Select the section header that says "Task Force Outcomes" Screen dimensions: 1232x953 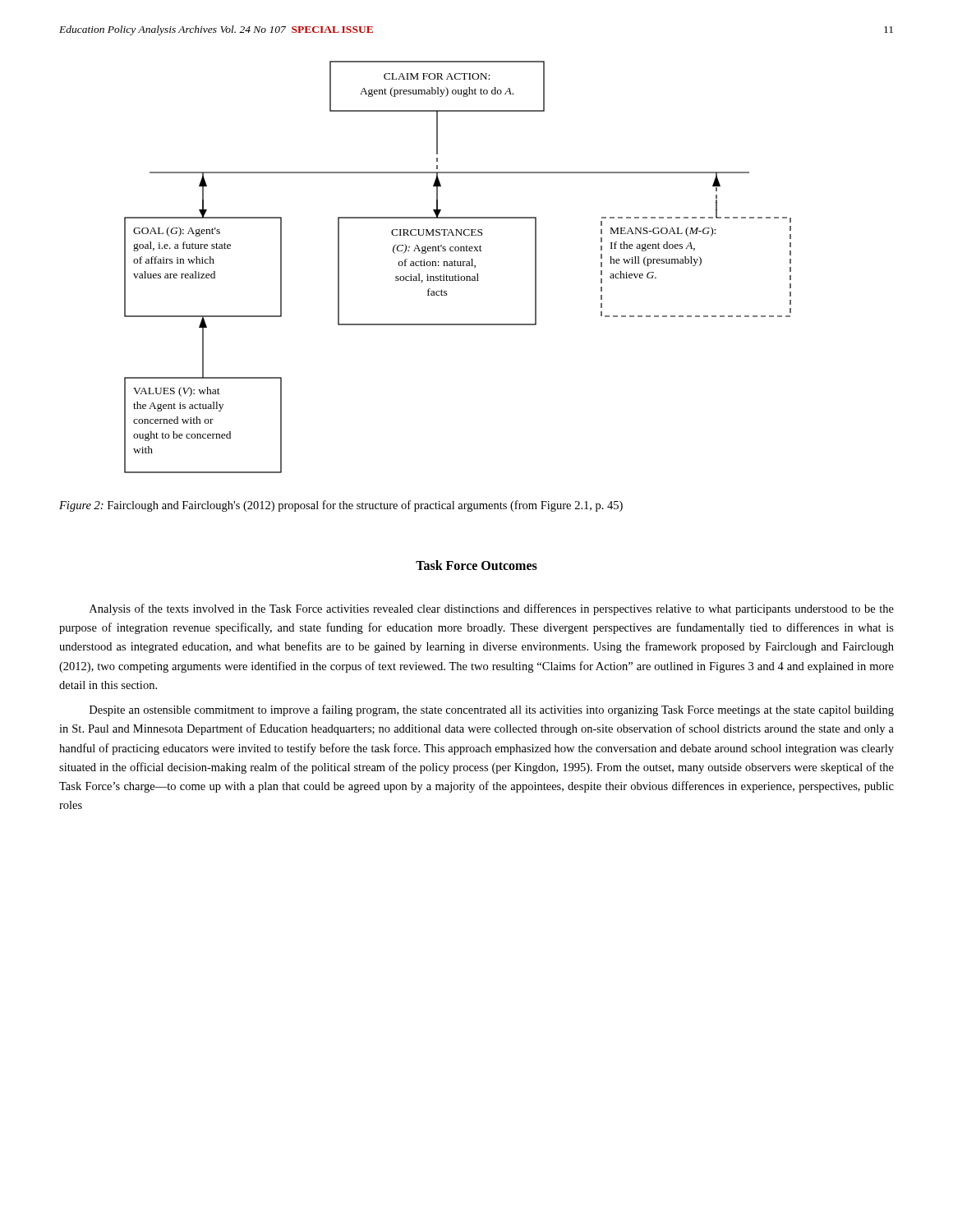(x=476, y=565)
